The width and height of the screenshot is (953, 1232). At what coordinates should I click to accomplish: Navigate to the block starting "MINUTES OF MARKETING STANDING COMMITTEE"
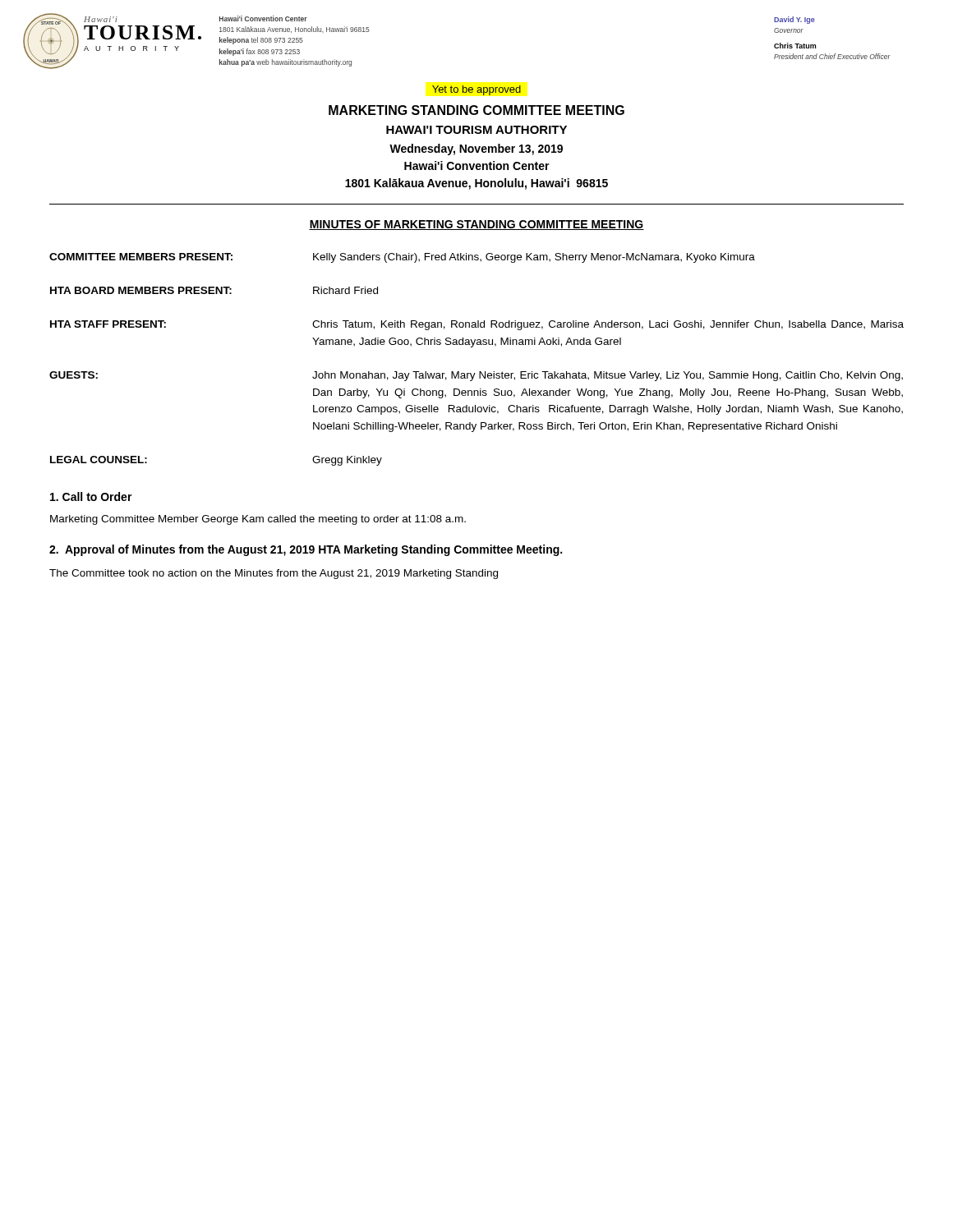coord(476,224)
